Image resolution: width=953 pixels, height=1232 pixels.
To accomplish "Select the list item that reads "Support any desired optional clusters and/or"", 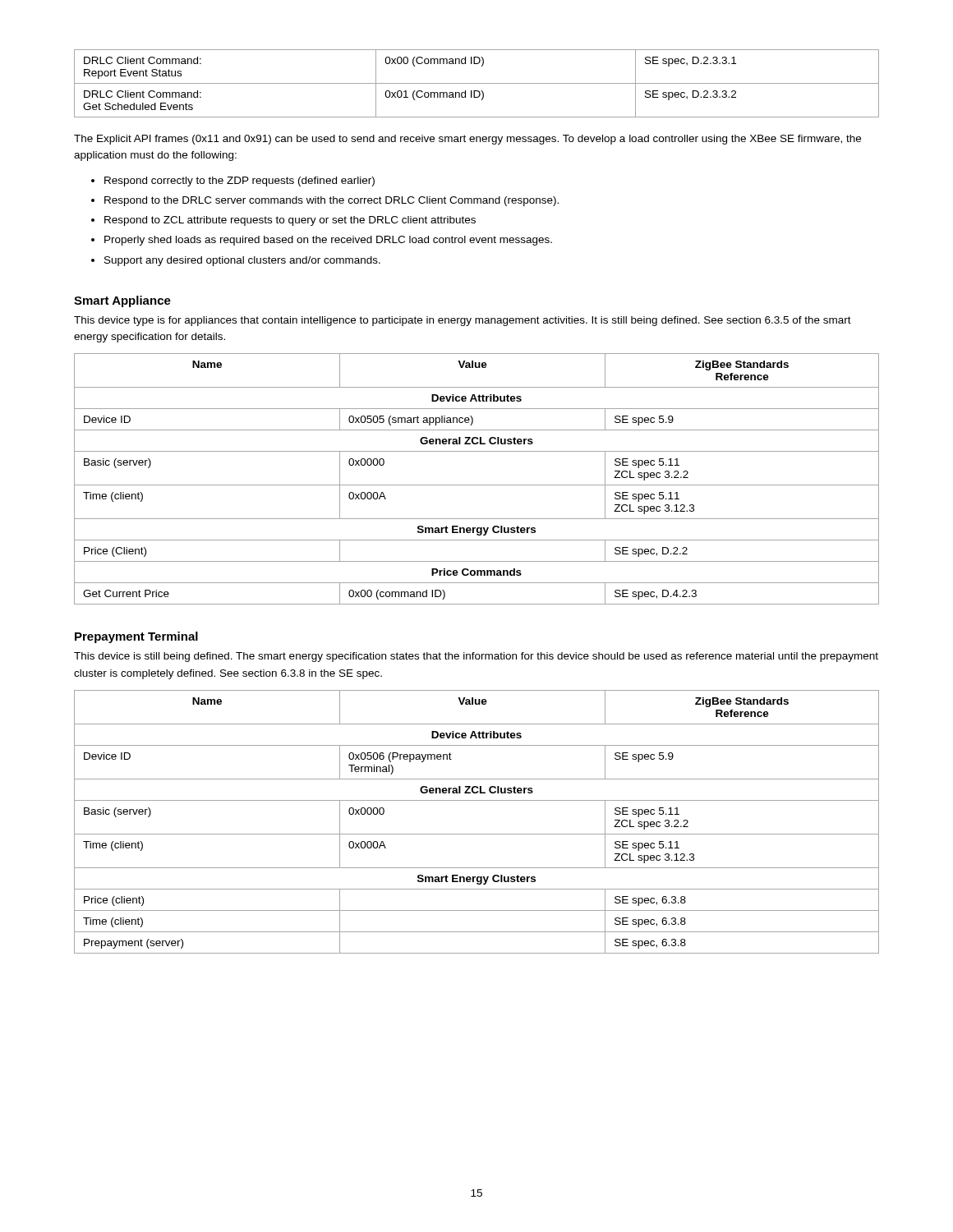I will pos(242,260).
